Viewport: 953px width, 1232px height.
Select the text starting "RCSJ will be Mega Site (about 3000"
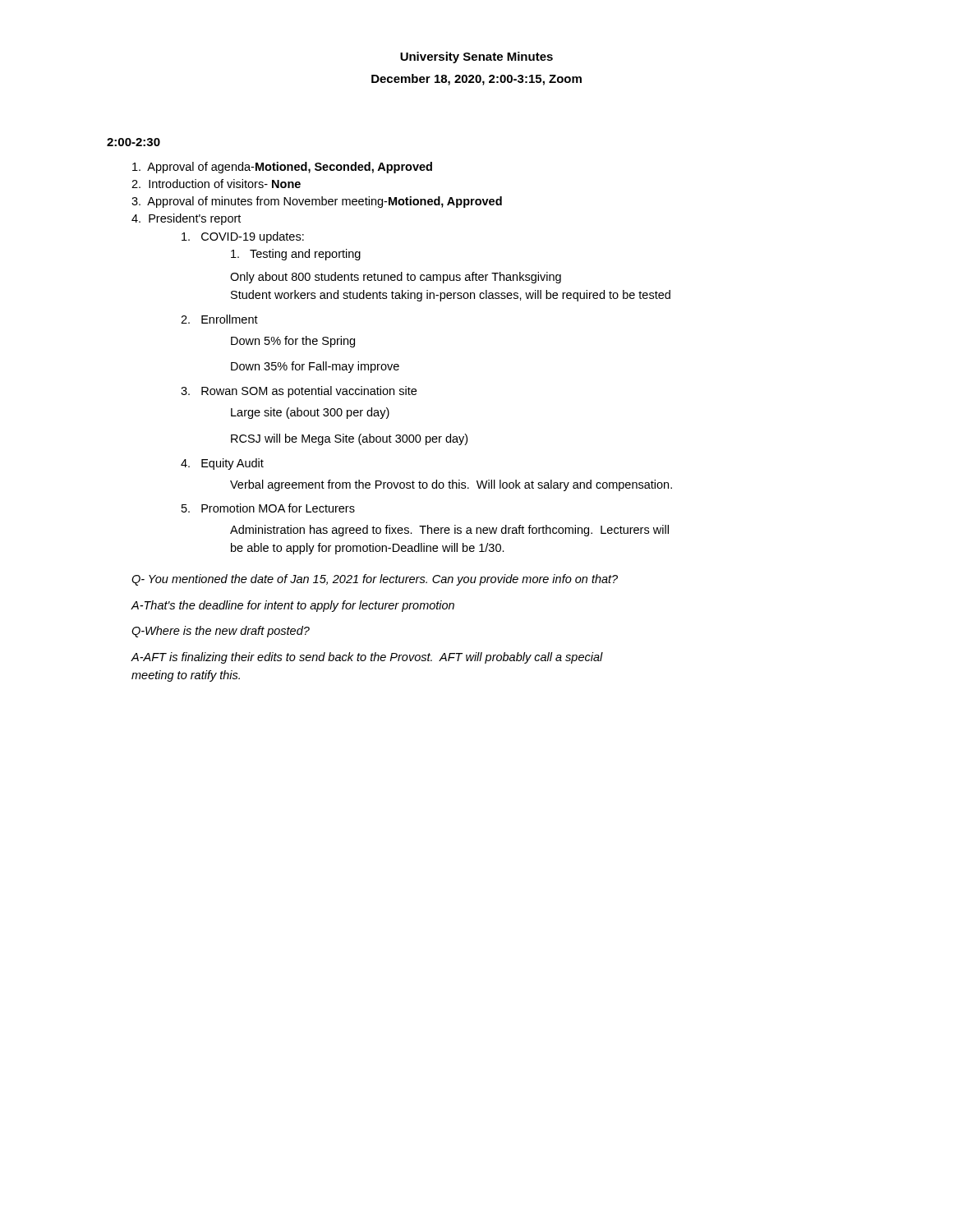click(349, 438)
